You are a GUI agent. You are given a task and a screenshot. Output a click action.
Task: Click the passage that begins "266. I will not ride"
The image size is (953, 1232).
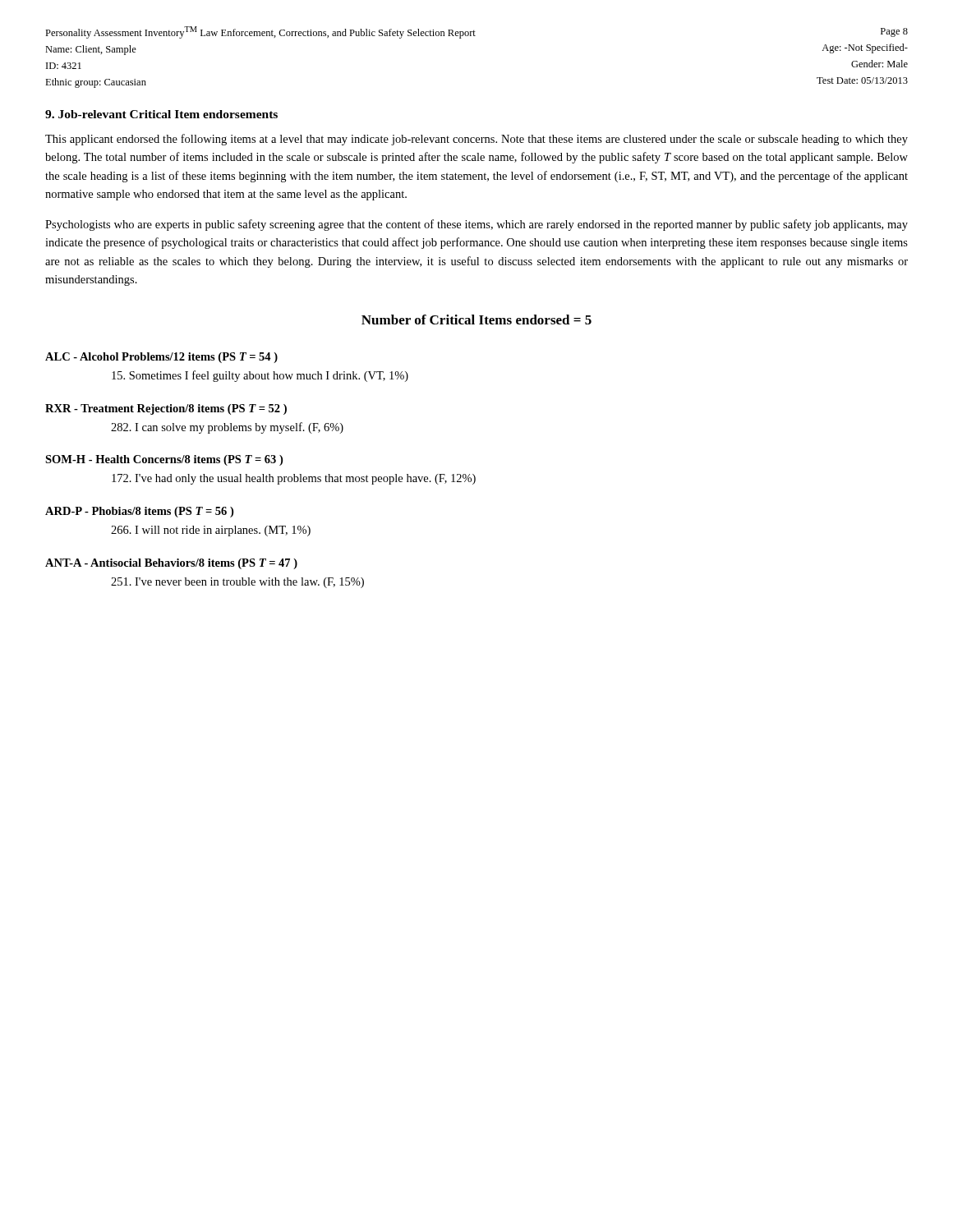pos(211,530)
